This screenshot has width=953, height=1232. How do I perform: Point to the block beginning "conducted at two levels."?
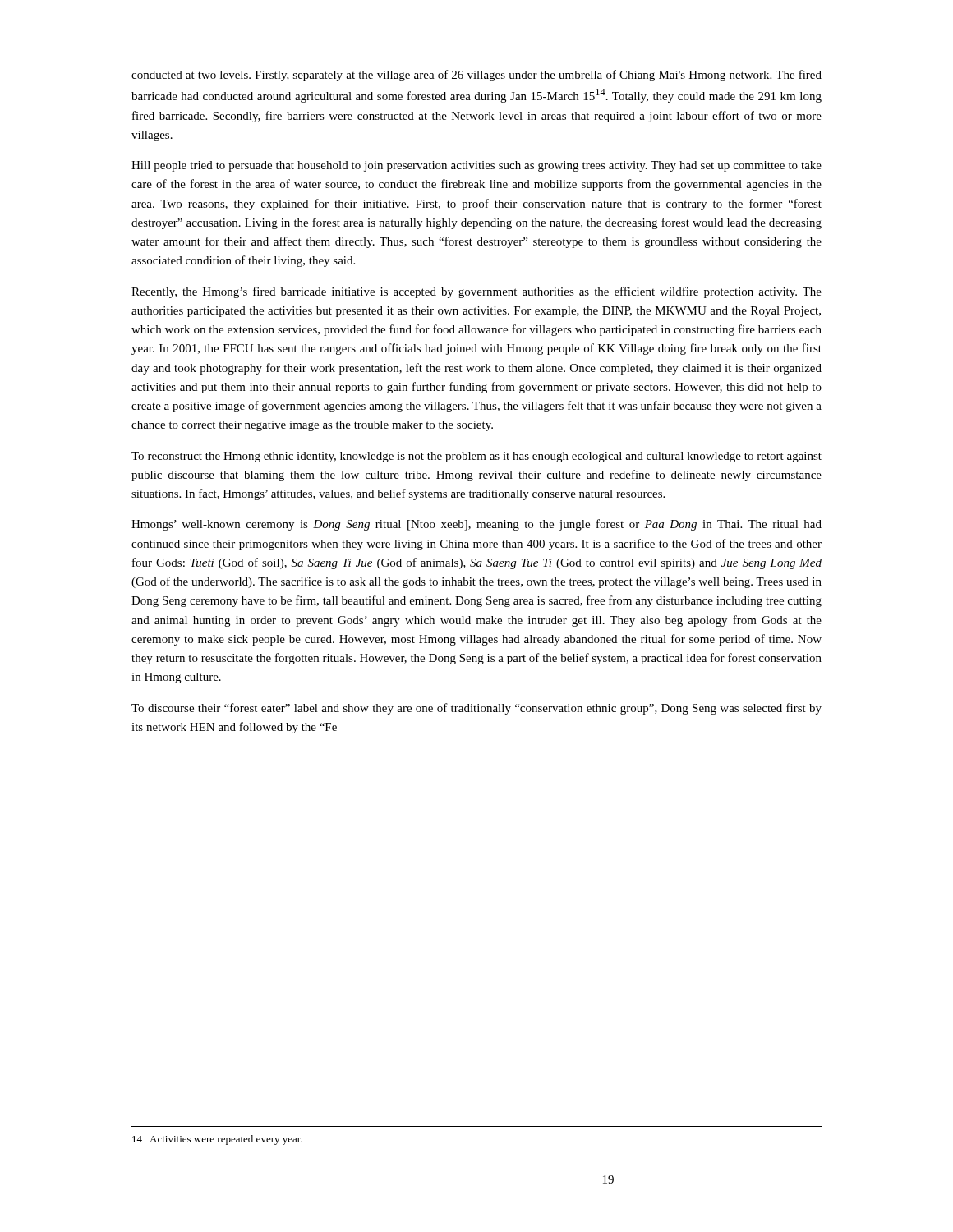coord(476,105)
